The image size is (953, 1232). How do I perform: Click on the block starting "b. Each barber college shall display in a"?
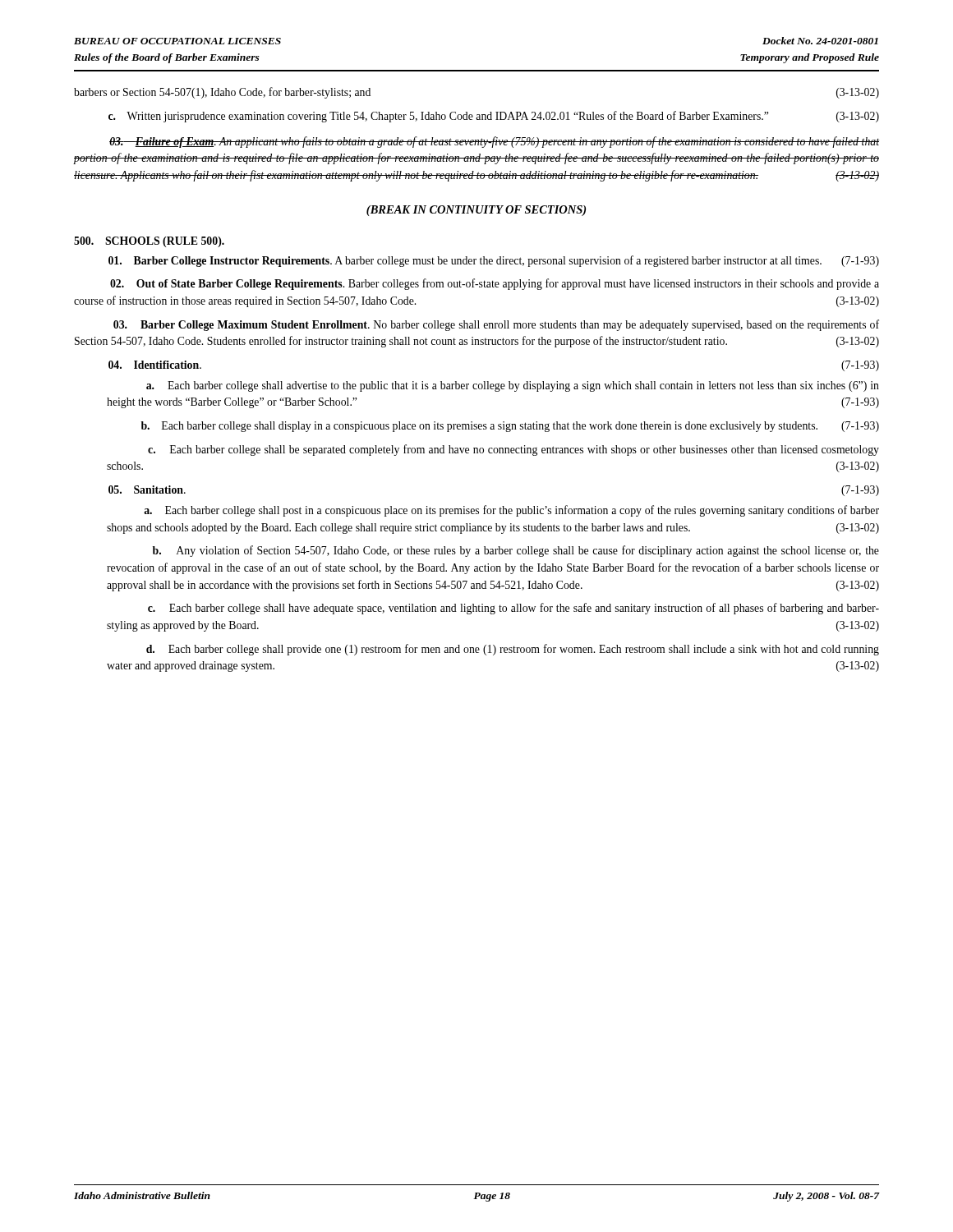pos(493,427)
